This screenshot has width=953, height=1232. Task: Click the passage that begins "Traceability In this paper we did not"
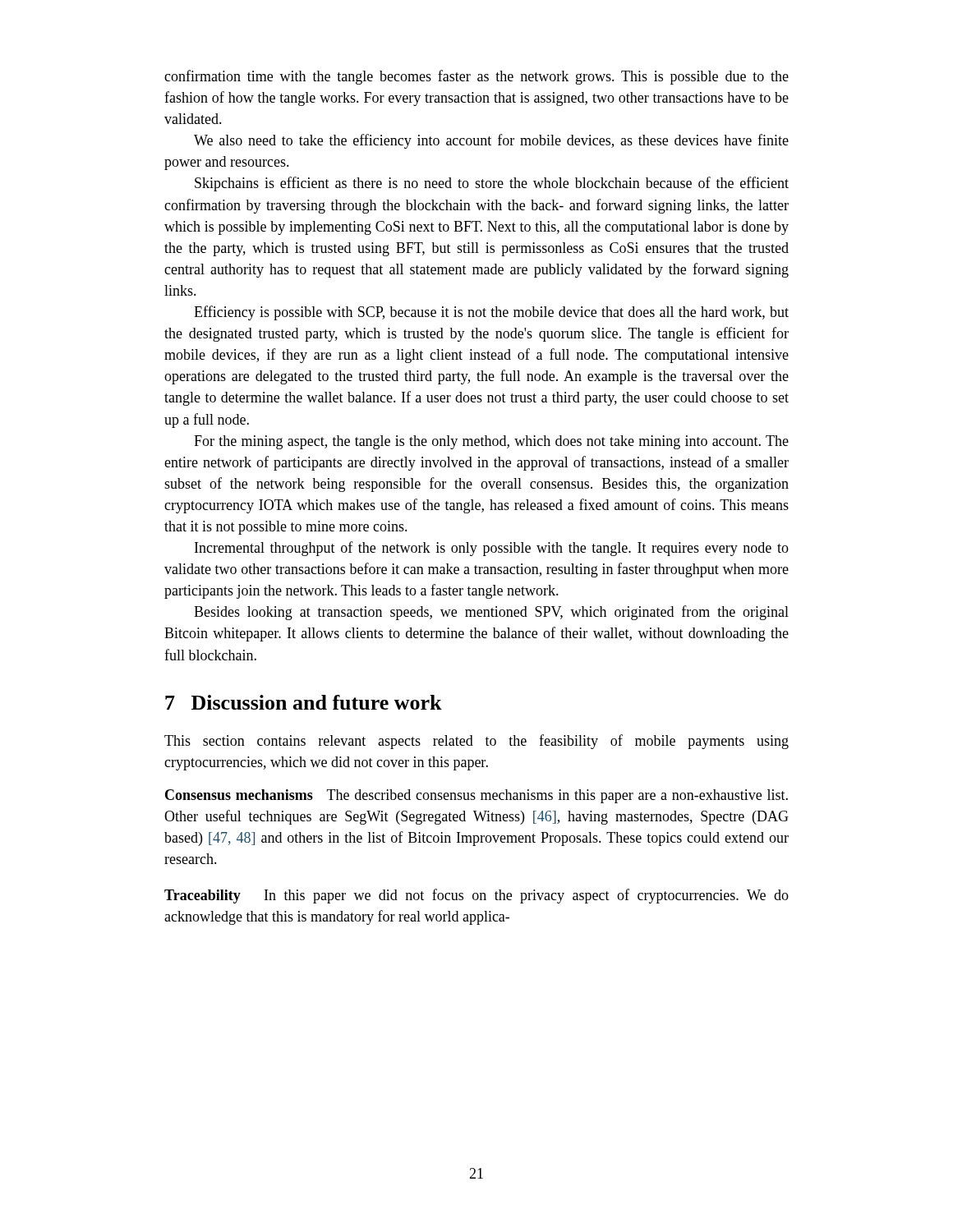pyautogui.click(x=476, y=906)
